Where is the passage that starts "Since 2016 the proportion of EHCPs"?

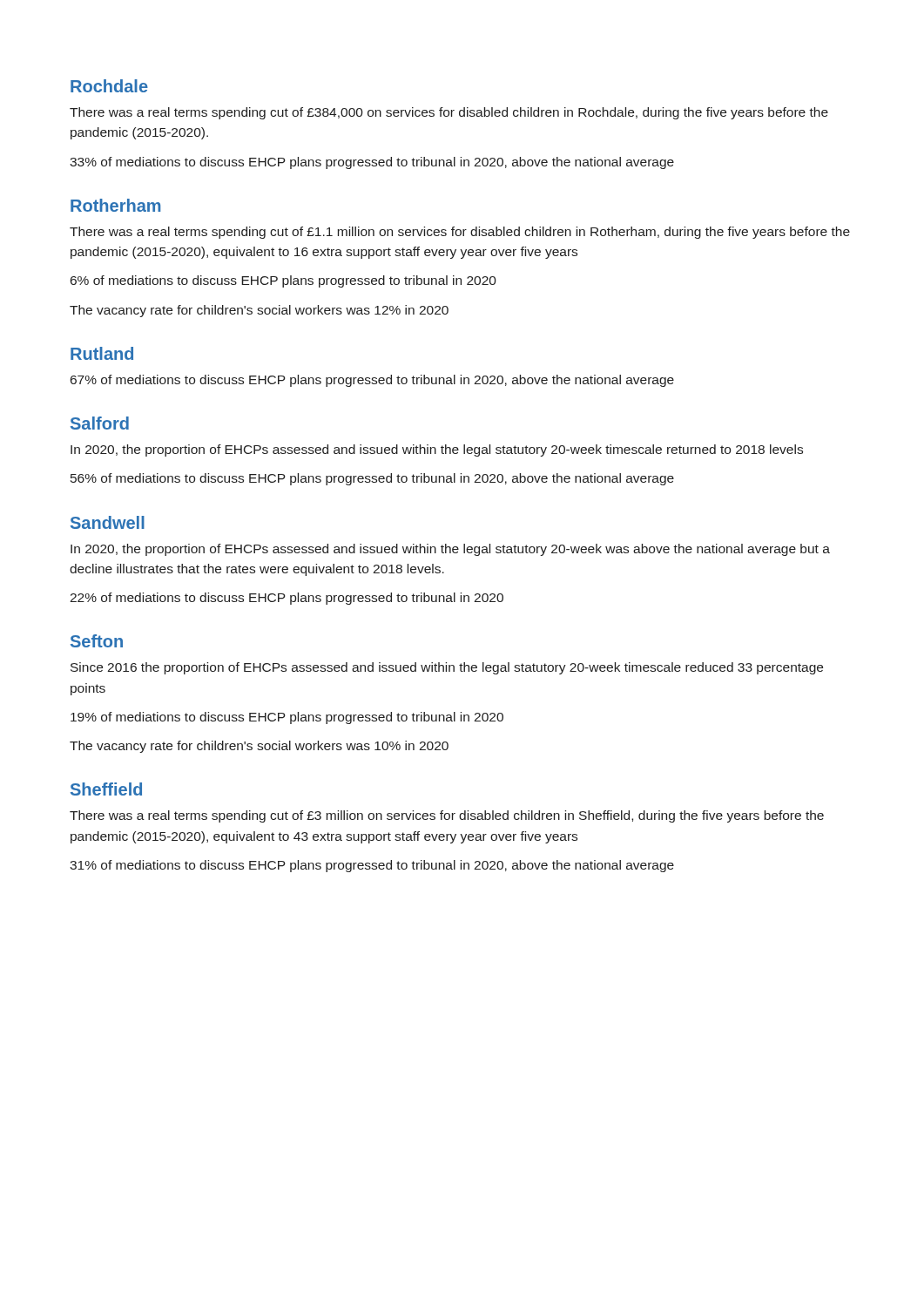(447, 677)
